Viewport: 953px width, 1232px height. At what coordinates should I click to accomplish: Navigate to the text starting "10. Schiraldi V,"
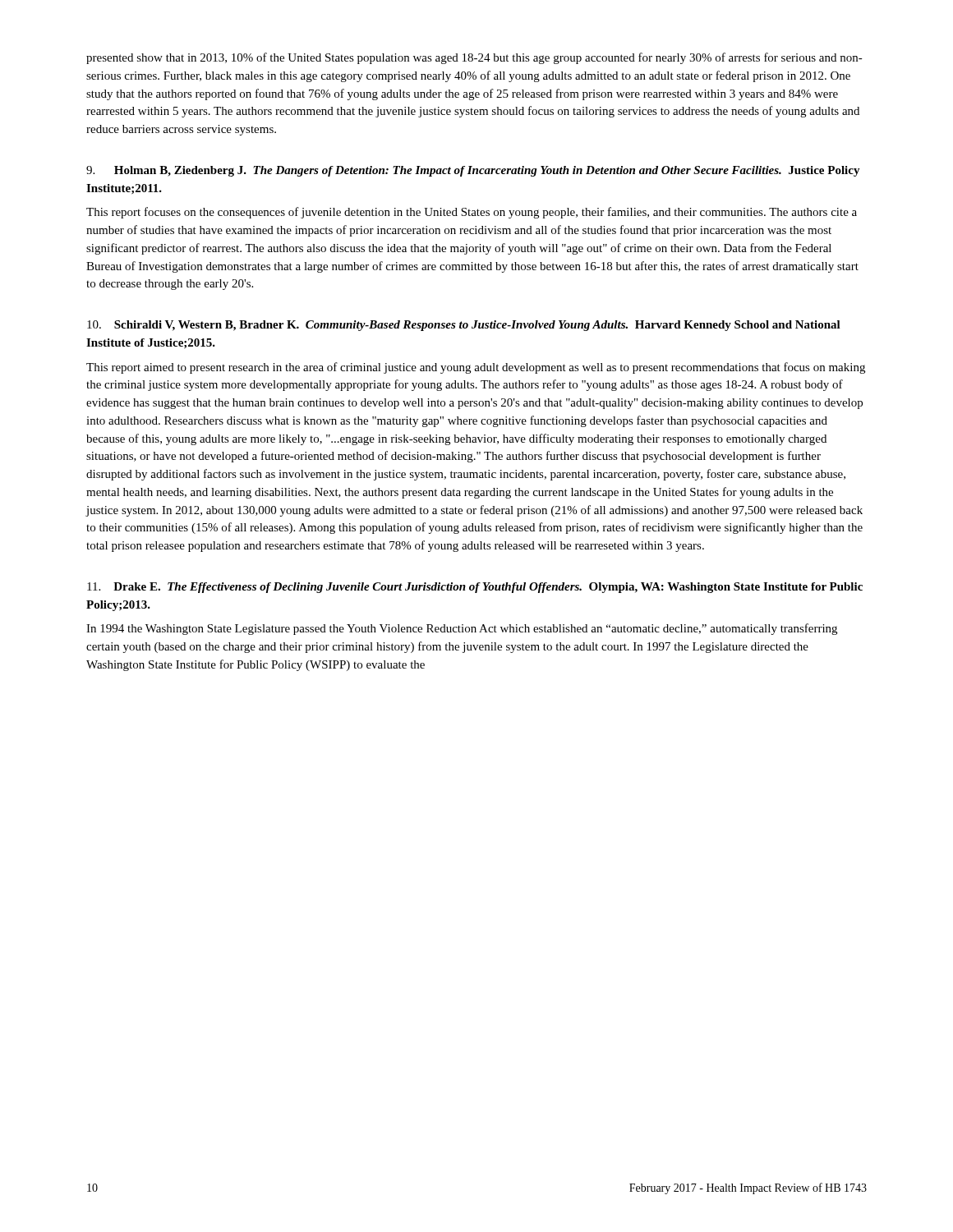[476, 334]
